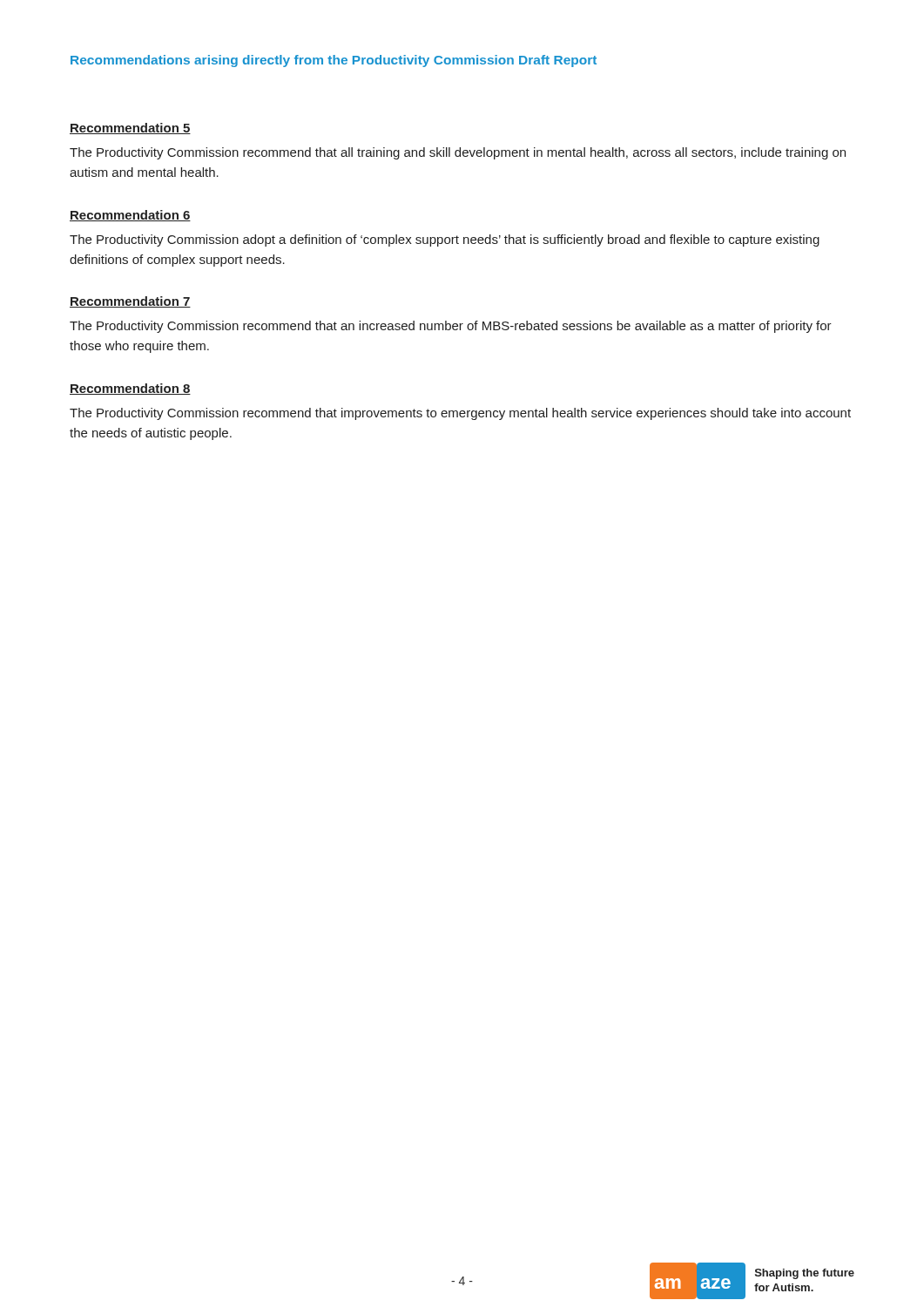
Task: Locate the section header that says "Recommendation 7"
Action: pyautogui.click(x=130, y=302)
